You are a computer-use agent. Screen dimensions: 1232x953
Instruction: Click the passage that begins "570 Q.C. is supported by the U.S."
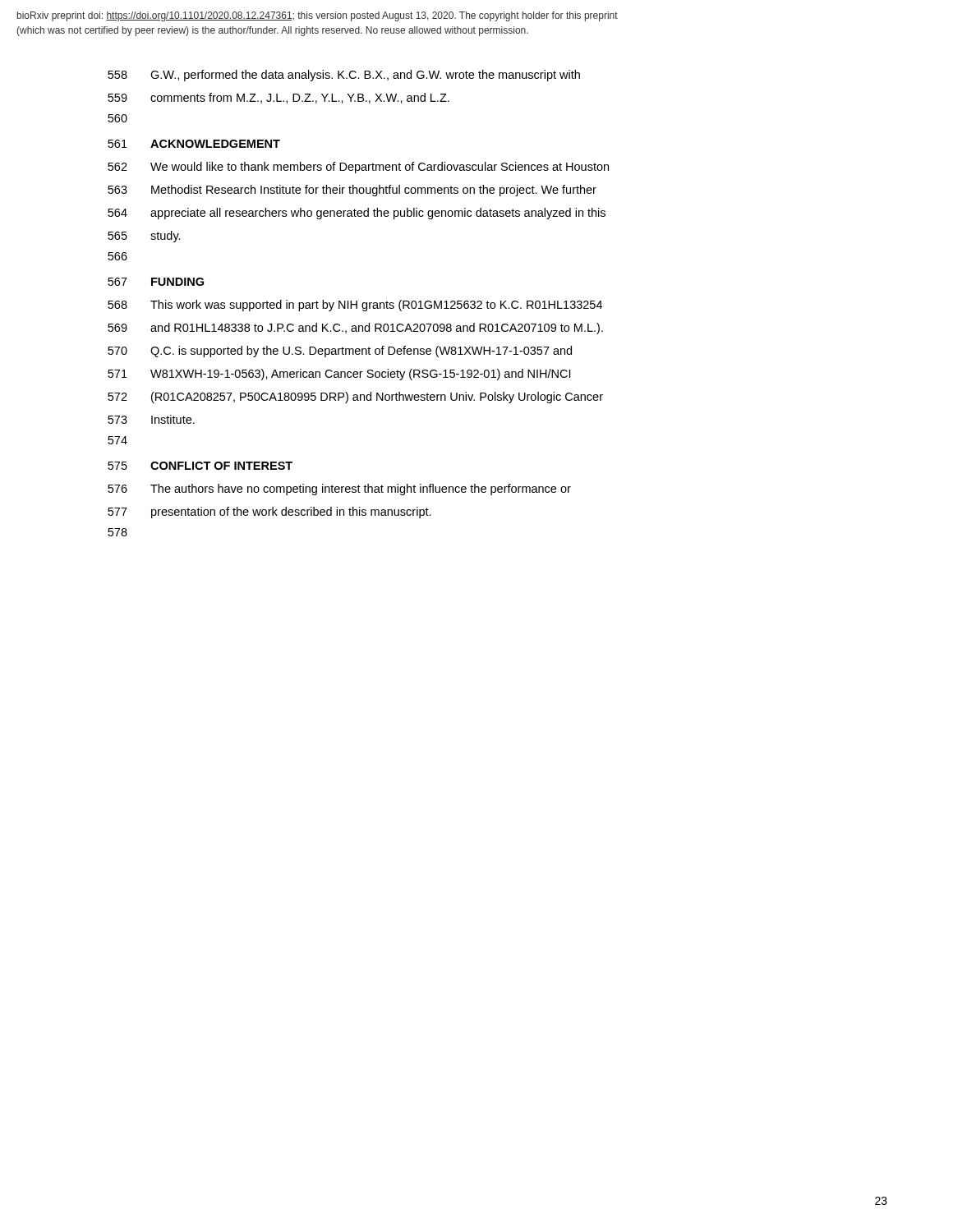point(448,351)
